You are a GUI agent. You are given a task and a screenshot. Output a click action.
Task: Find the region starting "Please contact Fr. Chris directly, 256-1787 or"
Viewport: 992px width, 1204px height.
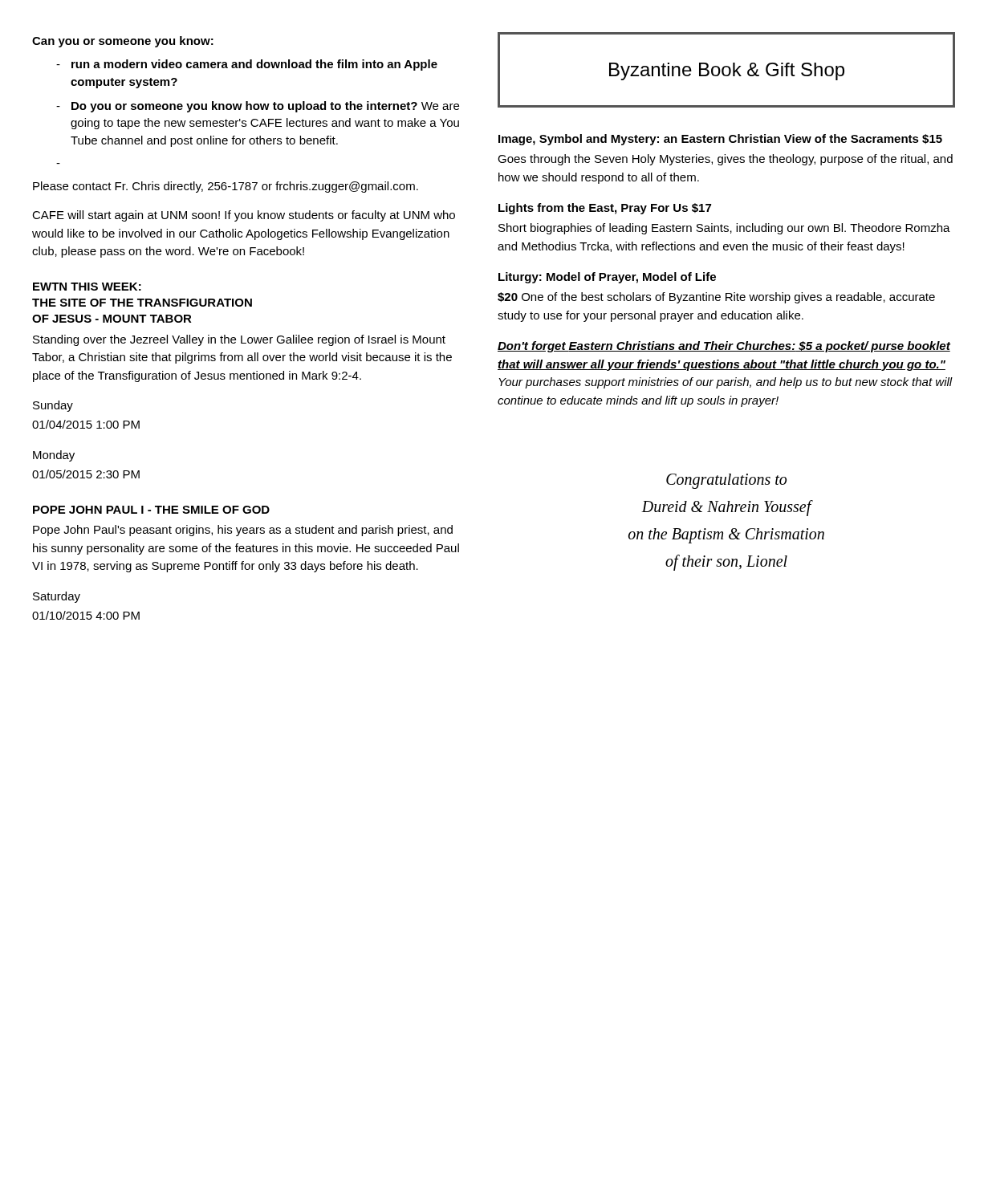(225, 186)
